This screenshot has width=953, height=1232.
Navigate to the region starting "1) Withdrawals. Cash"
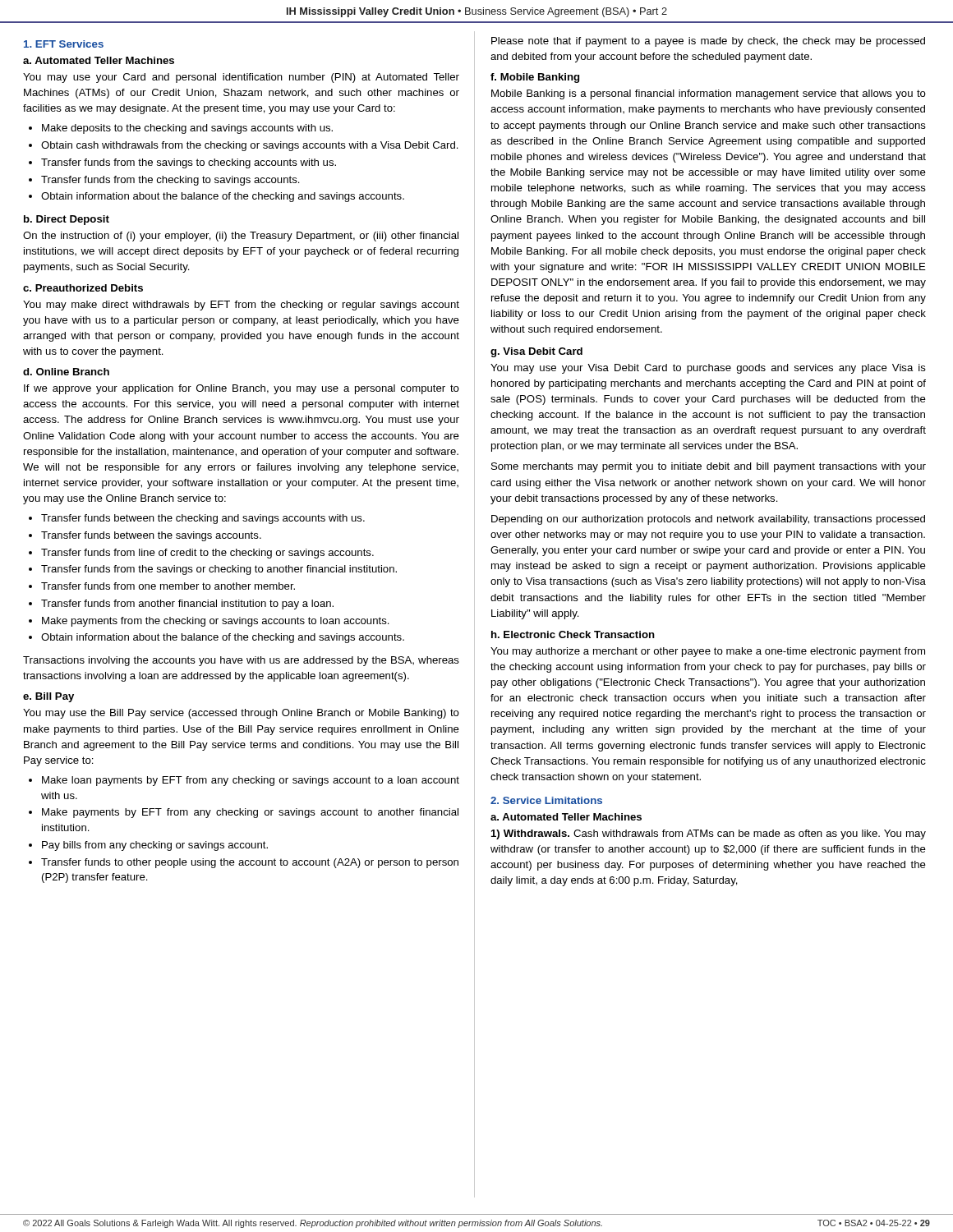(708, 857)
